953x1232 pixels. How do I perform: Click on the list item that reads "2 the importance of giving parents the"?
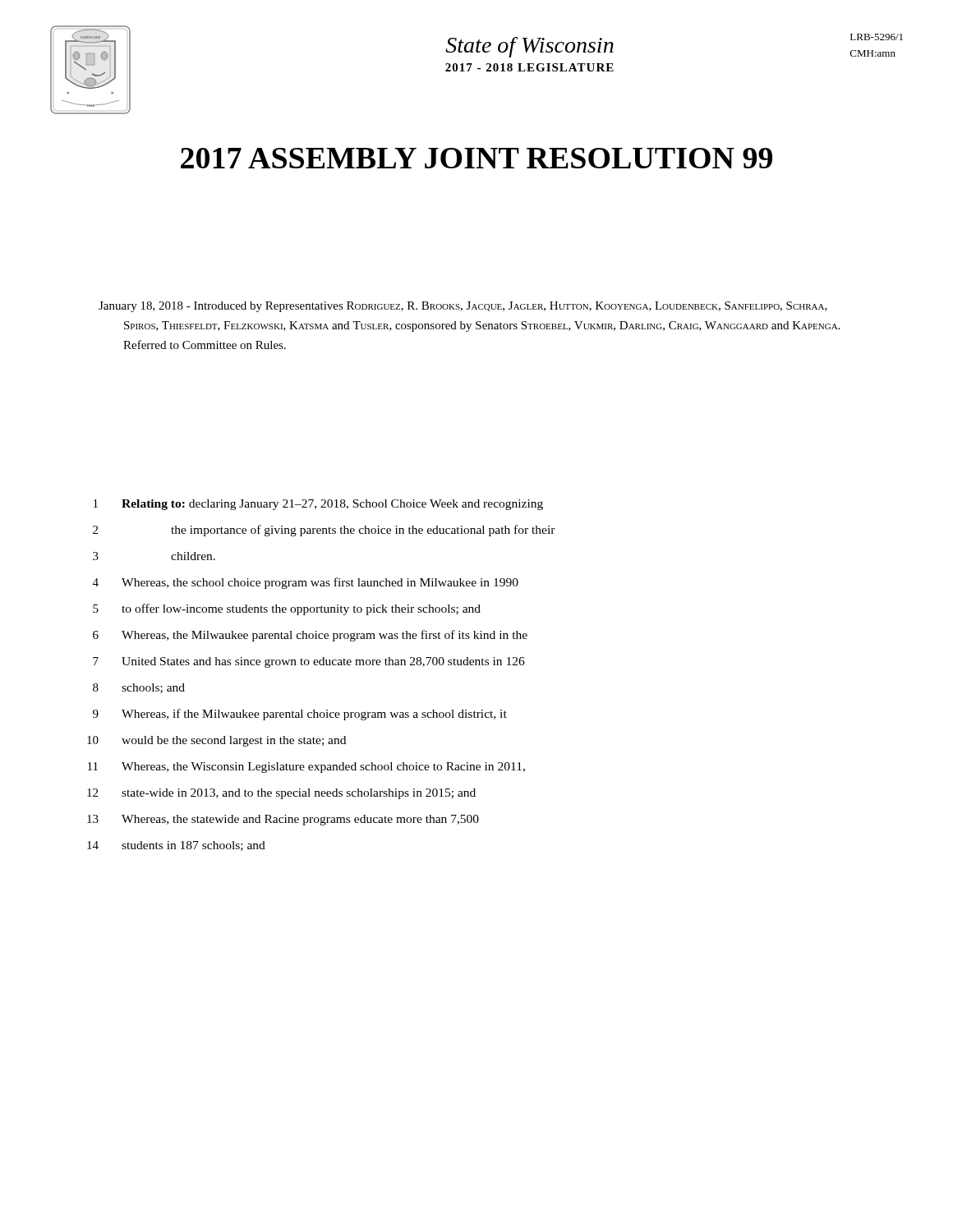point(476,530)
